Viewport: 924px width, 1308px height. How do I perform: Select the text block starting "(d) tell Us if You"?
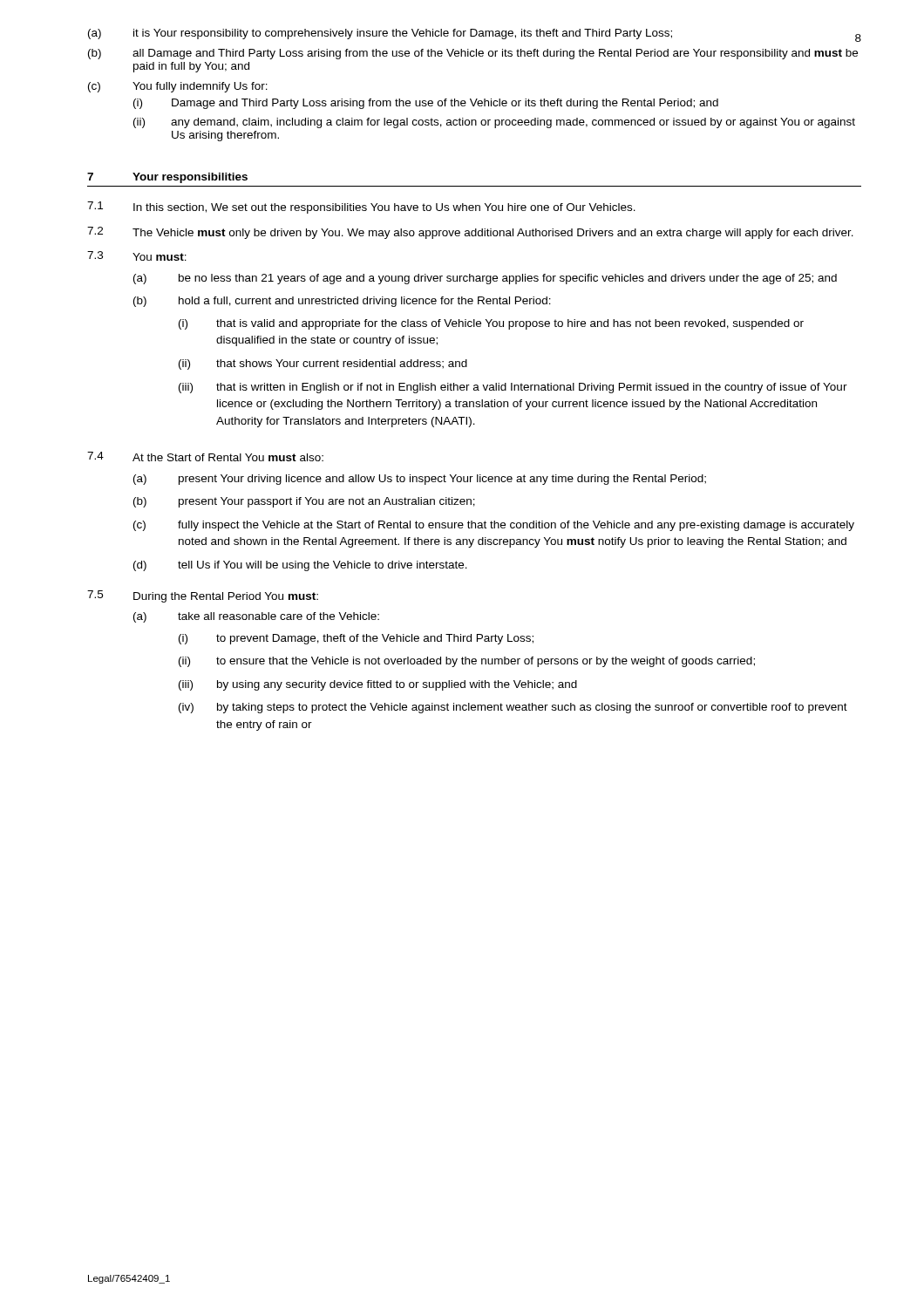300,566
